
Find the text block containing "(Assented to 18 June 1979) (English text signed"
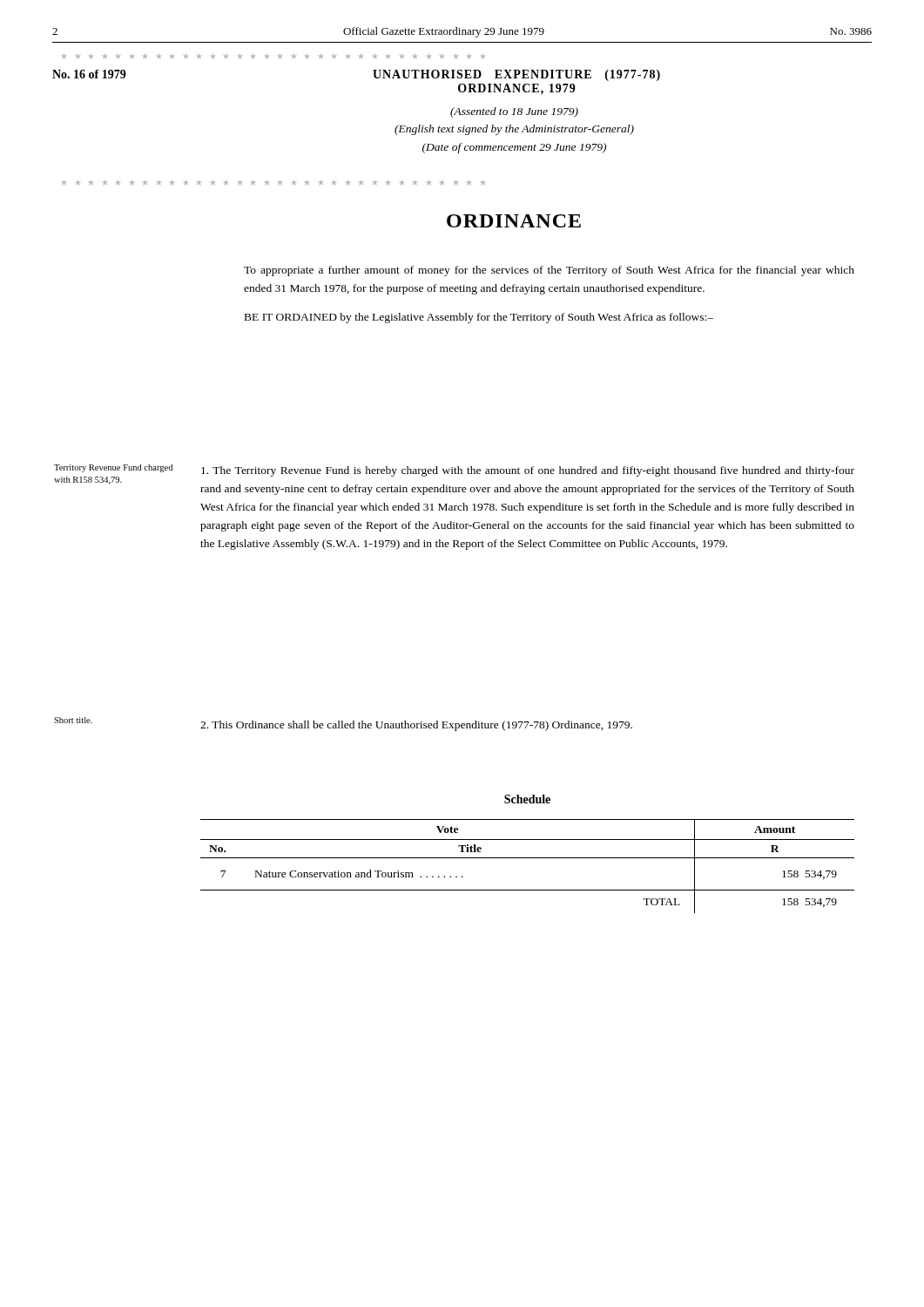514,129
